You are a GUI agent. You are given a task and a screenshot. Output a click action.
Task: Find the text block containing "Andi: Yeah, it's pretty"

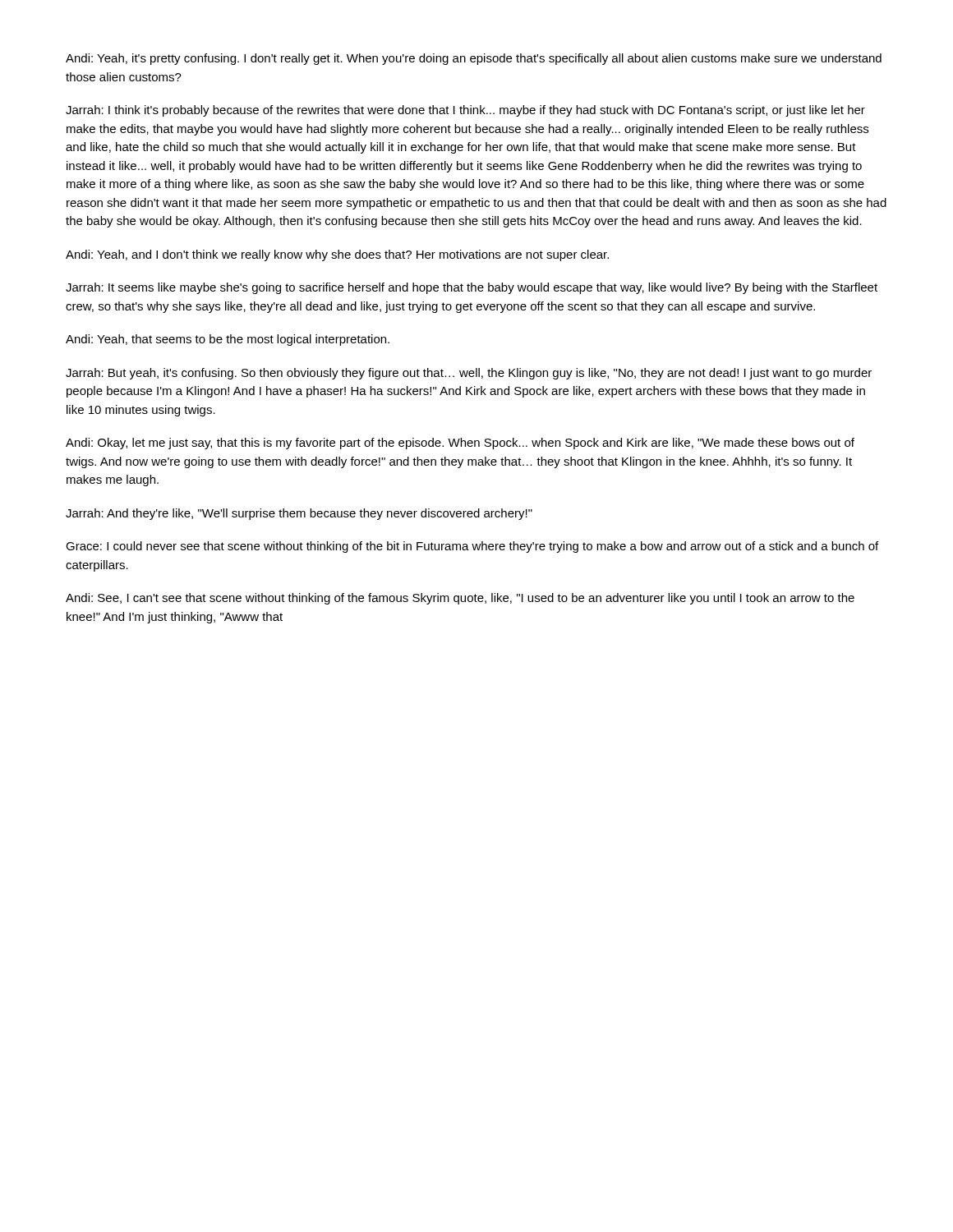coord(474,67)
